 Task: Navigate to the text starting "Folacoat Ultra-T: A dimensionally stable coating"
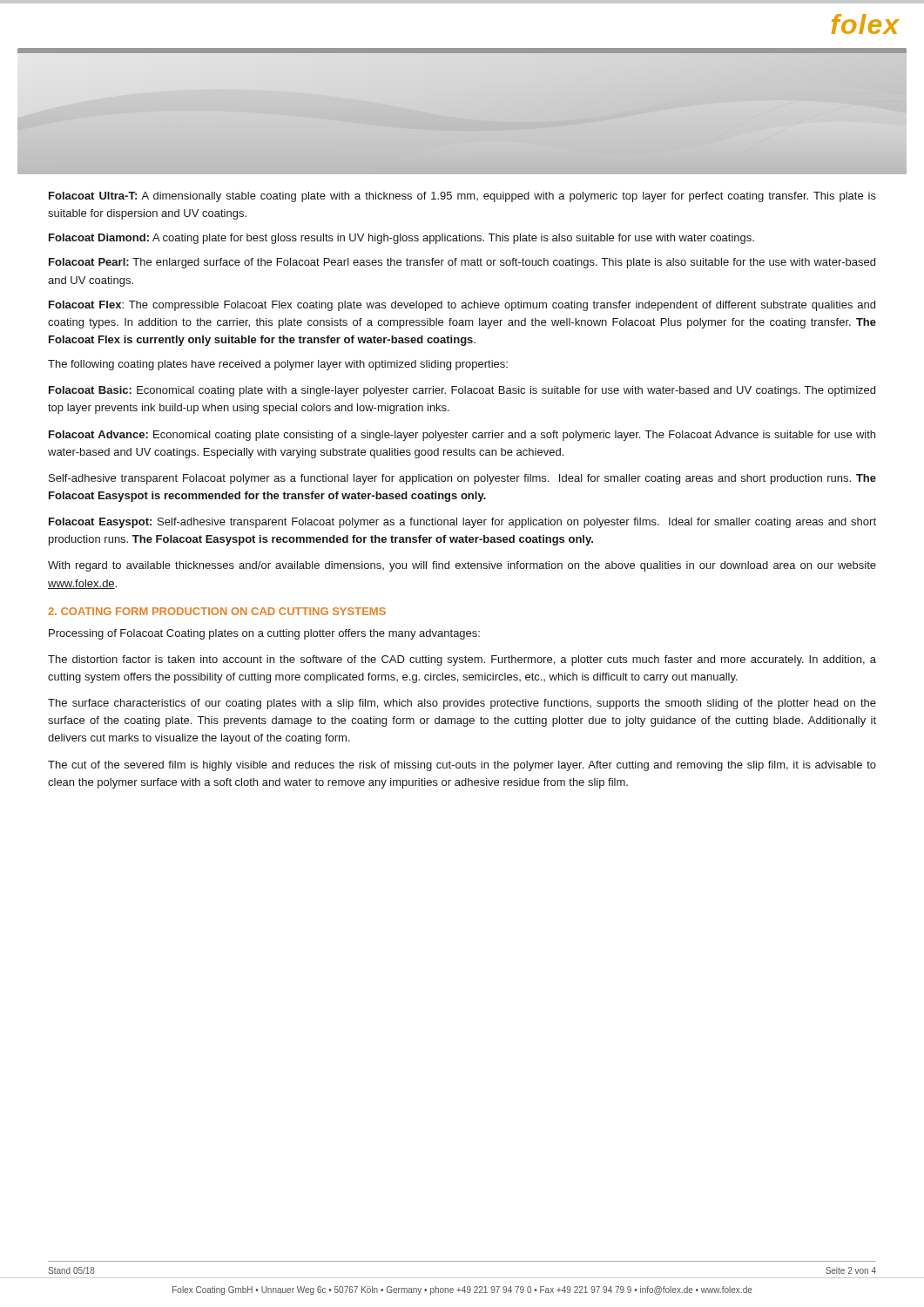click(462, 204)
